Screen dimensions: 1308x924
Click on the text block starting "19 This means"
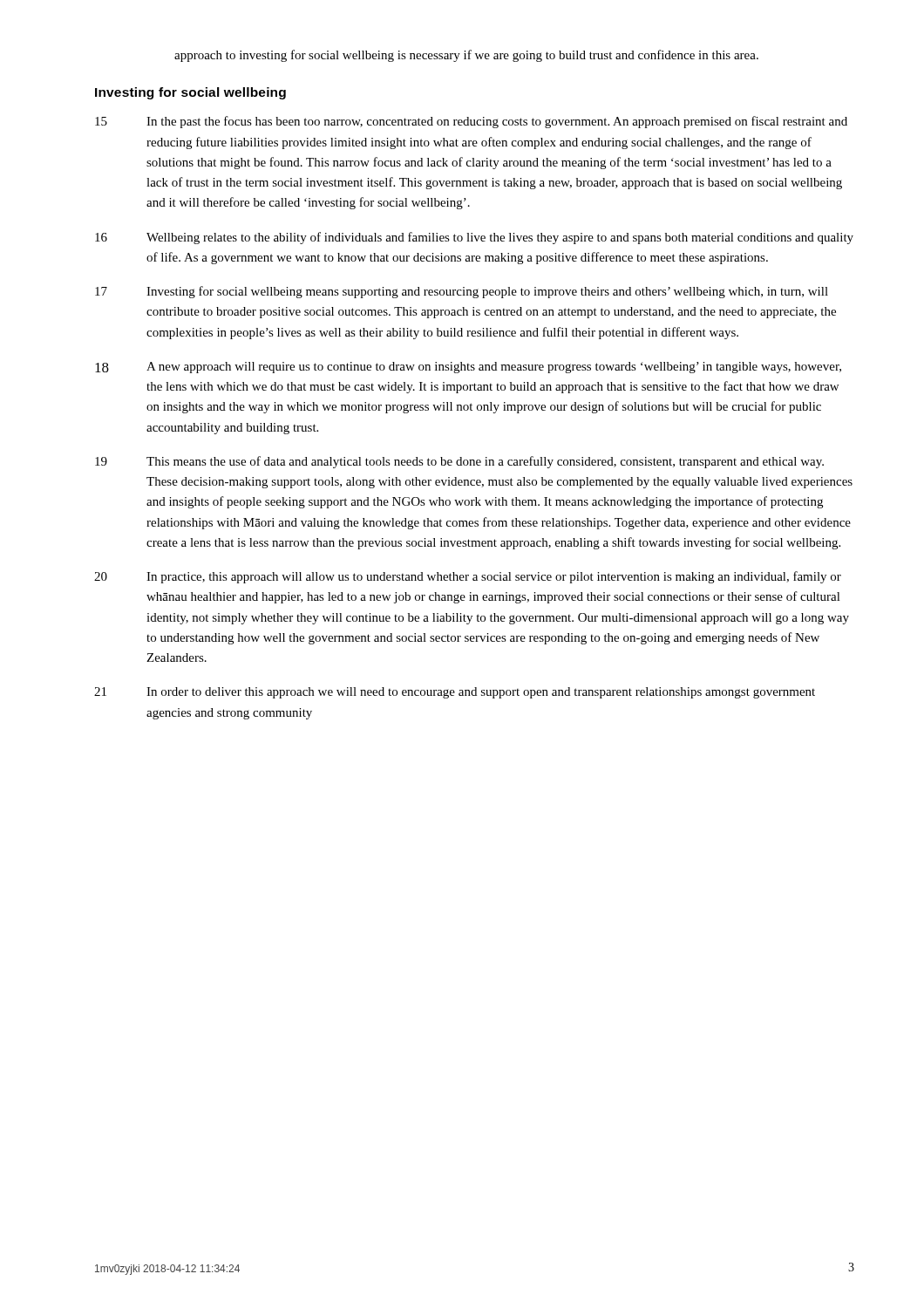(x=474, y=502)
